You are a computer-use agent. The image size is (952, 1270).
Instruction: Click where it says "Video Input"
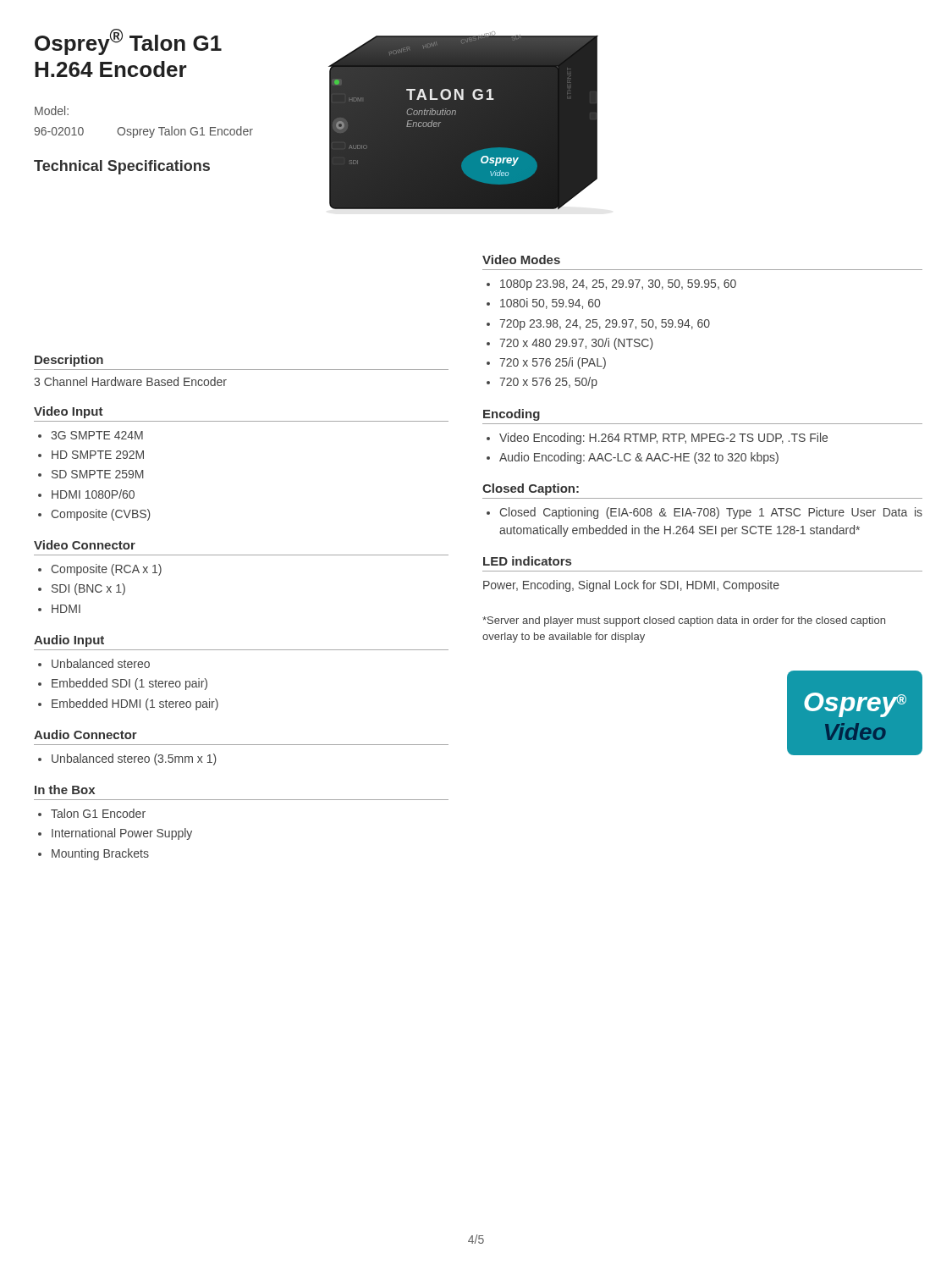coord(68,411)
